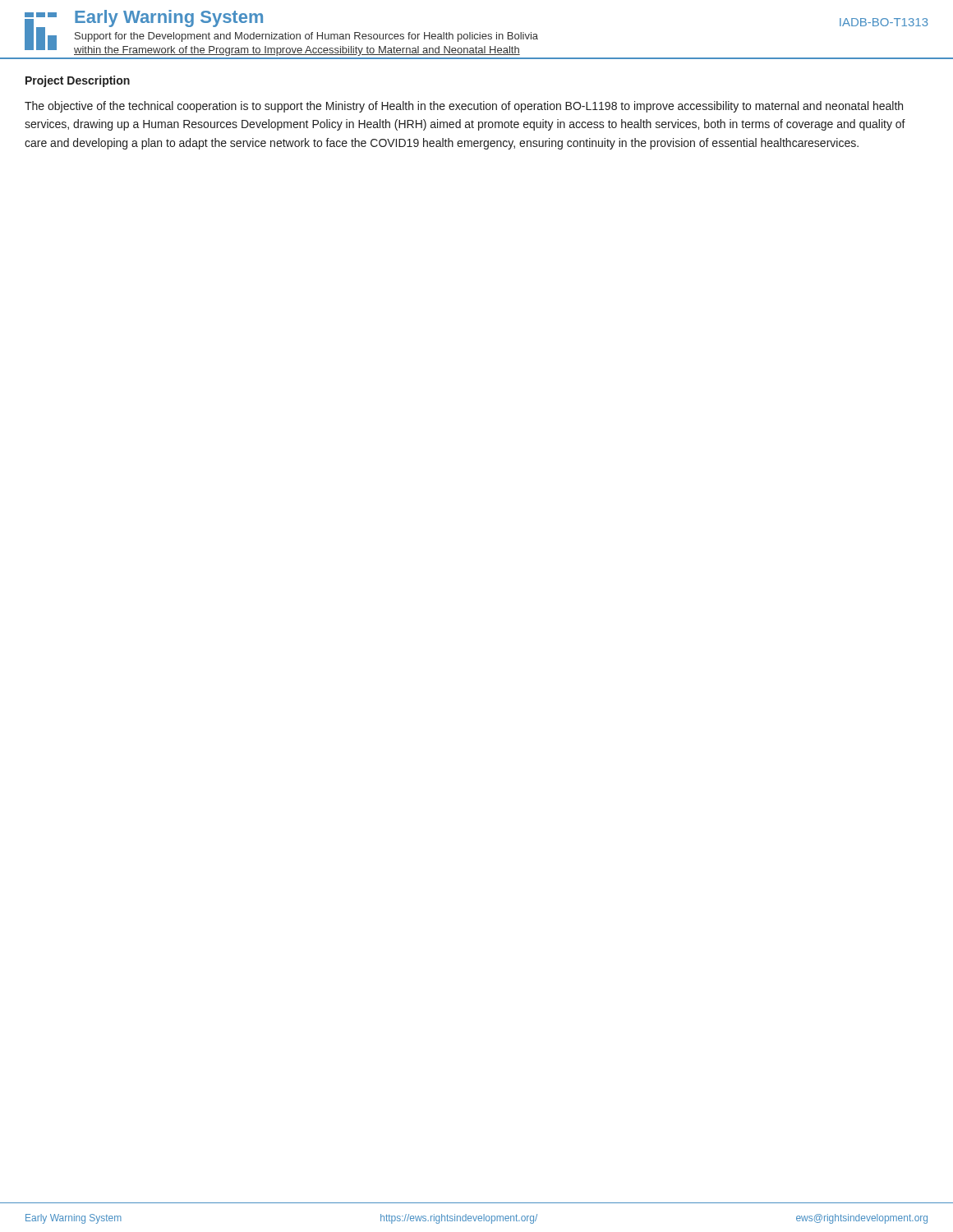
Task: Find the element starting "Project Description"
Action: 77,81
